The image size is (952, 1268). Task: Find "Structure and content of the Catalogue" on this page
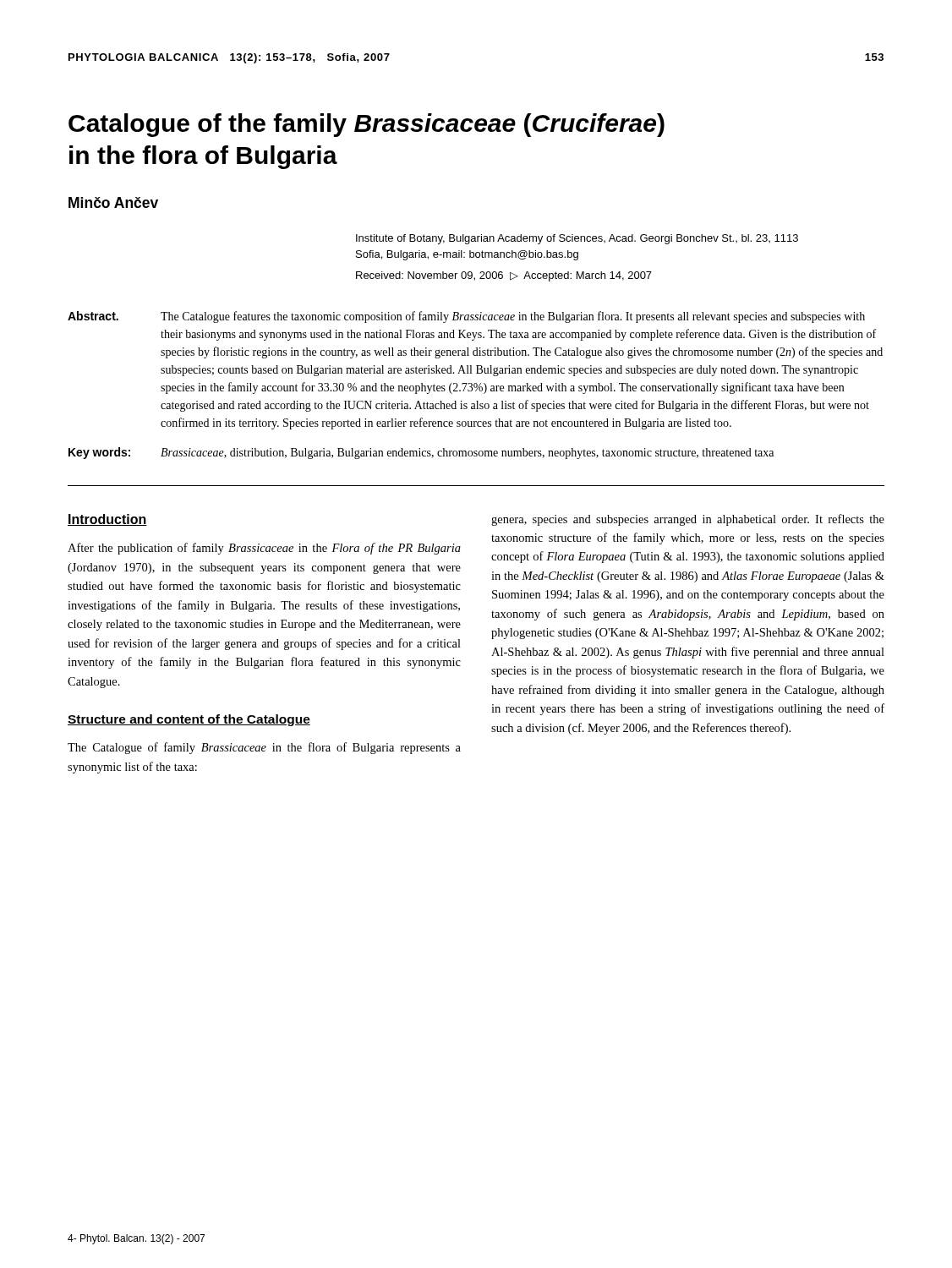click(x=264, y=719)
